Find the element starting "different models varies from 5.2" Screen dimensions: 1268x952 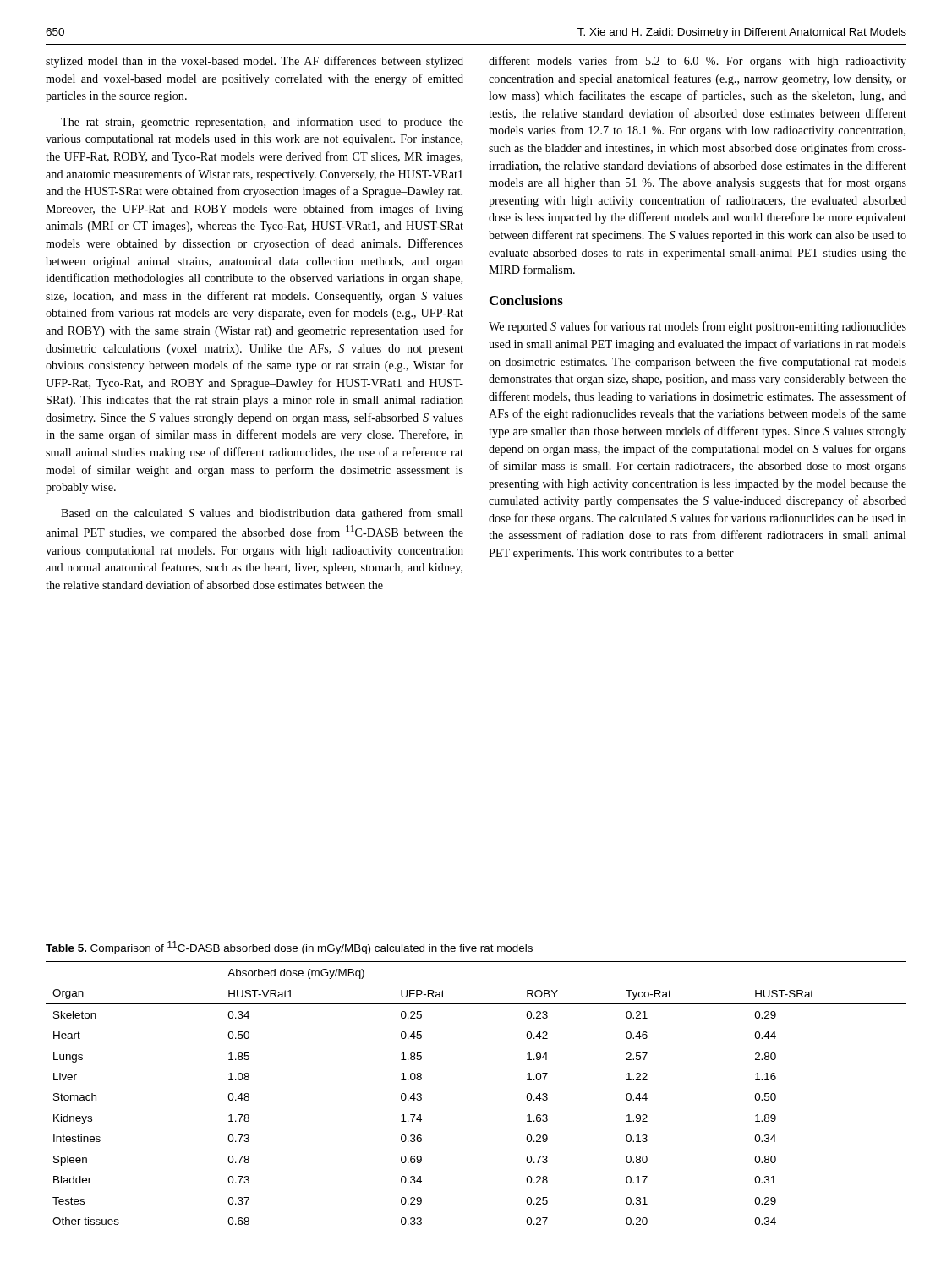tap(697, 166)
